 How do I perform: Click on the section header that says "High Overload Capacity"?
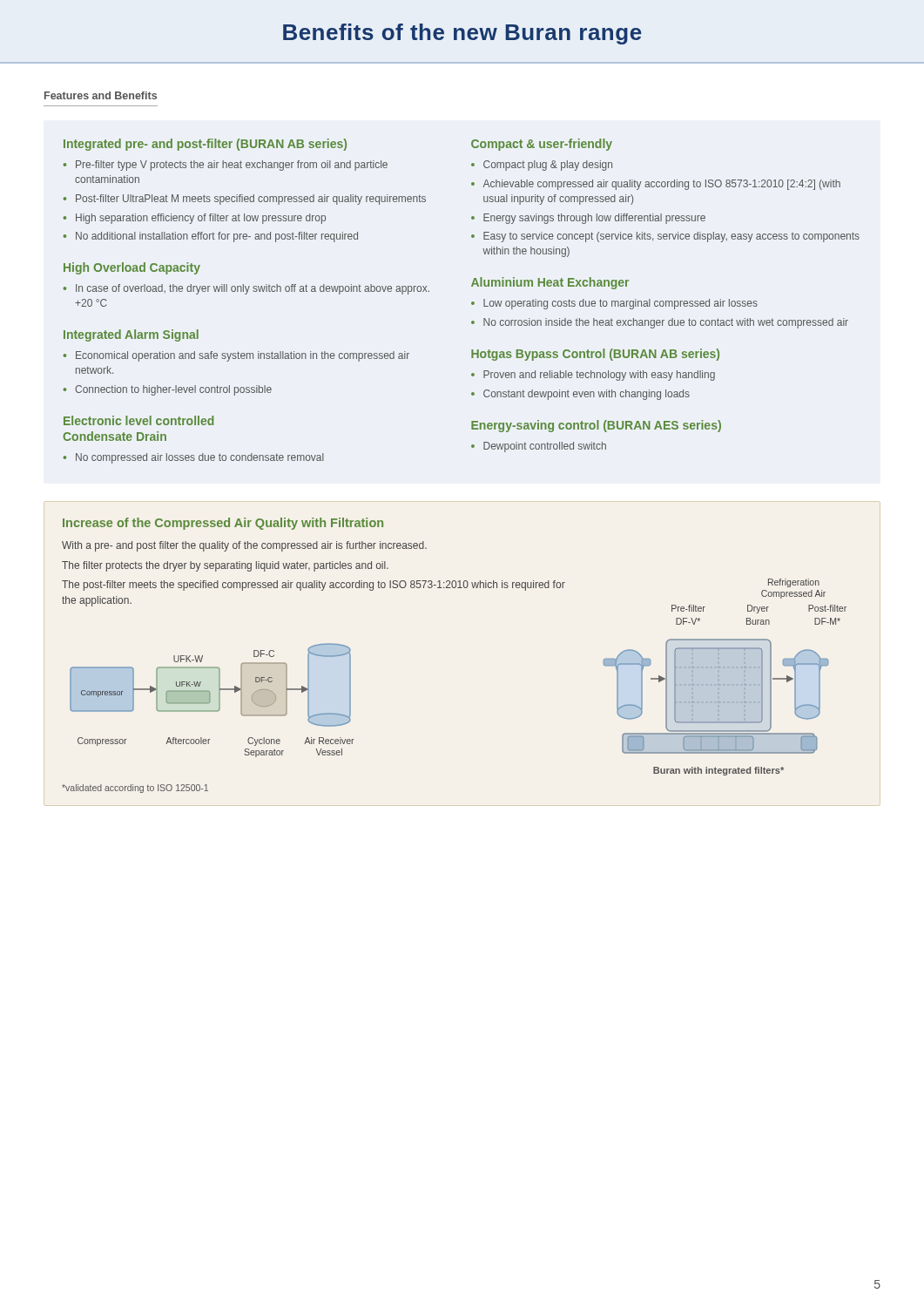coord(131,268)
